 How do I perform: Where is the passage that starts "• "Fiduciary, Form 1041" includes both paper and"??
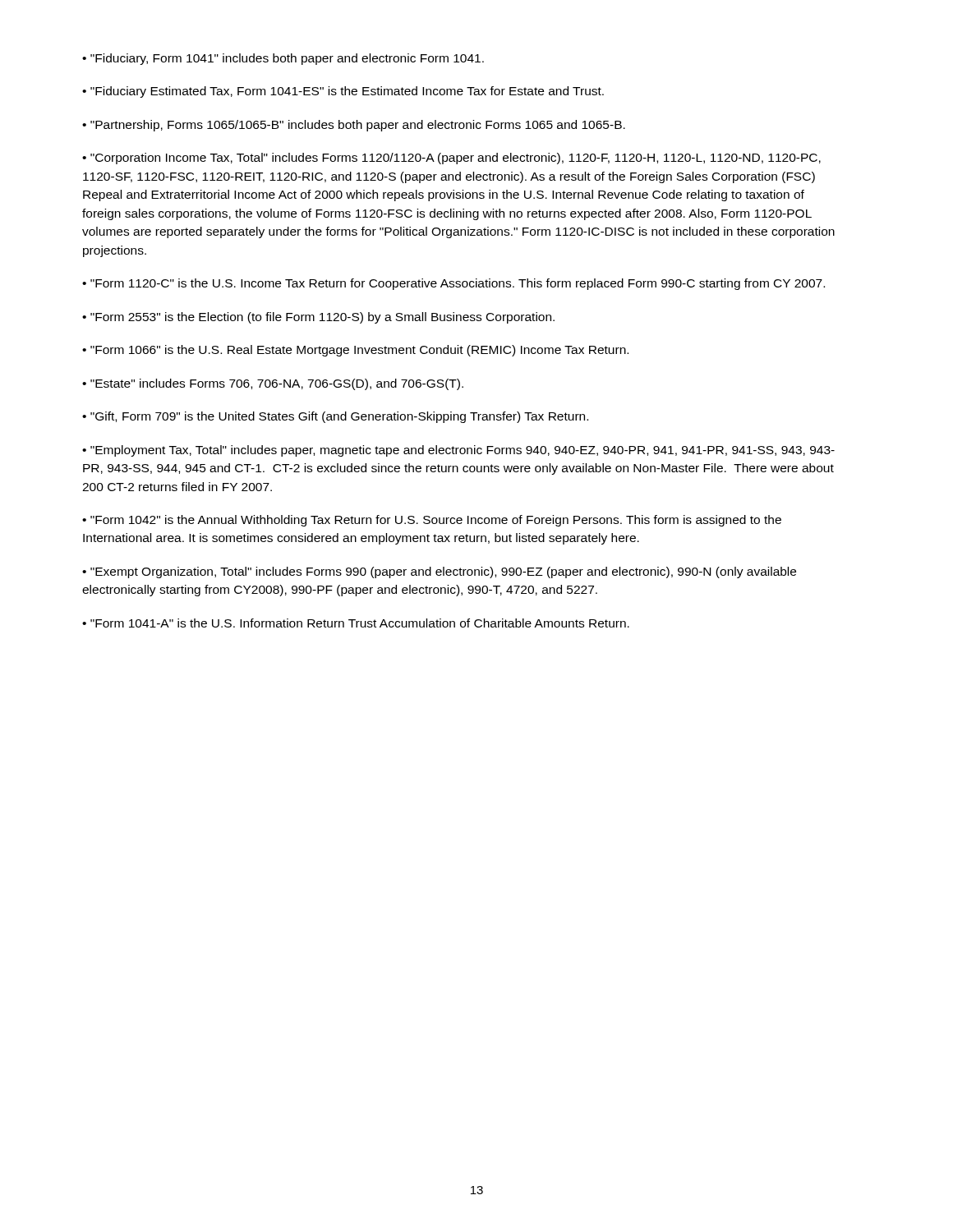click(x=283, y=58)
